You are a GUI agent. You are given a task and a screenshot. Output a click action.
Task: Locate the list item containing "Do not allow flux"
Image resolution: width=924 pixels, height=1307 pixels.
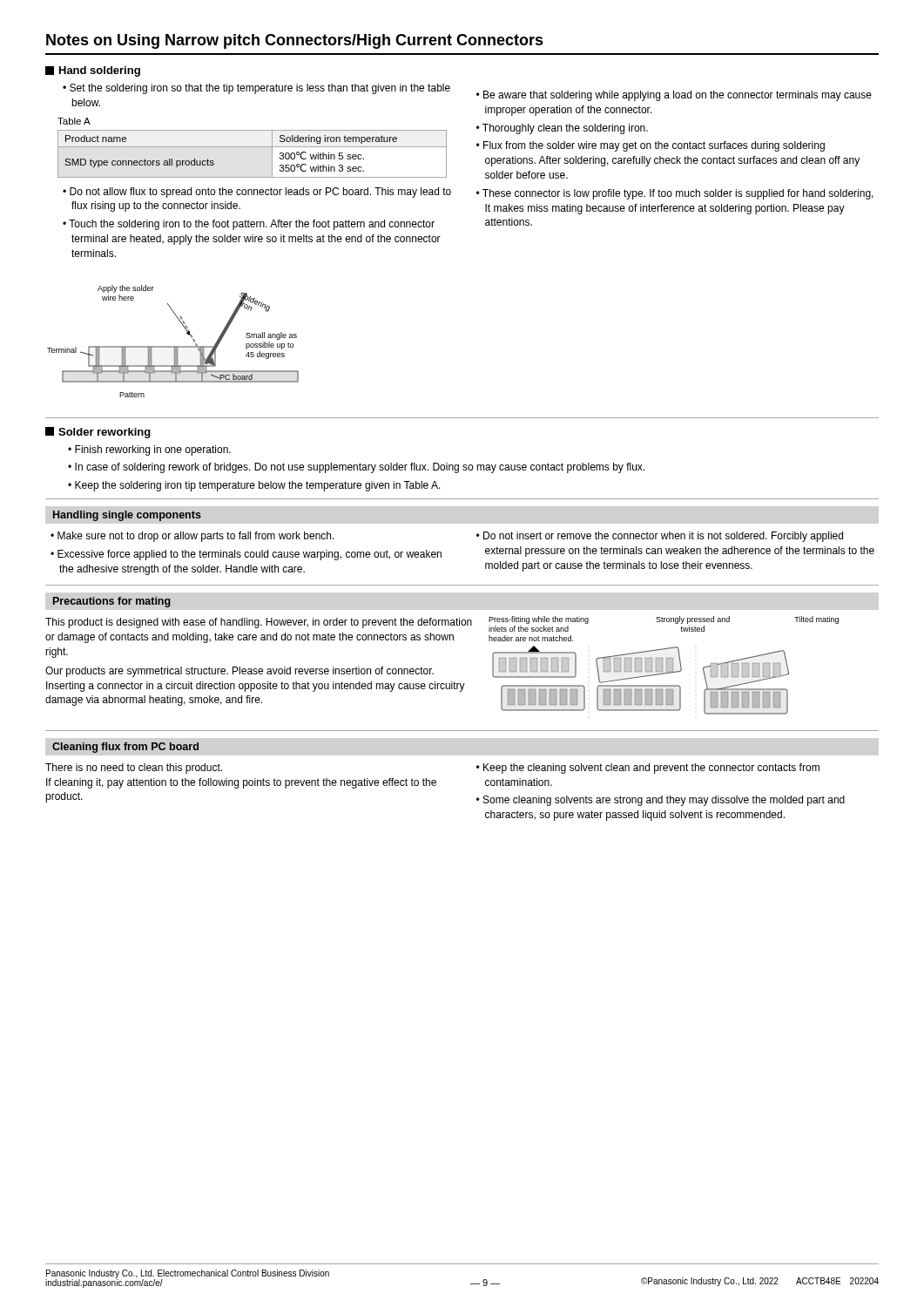pyautogui.click(x=260, y=199)
